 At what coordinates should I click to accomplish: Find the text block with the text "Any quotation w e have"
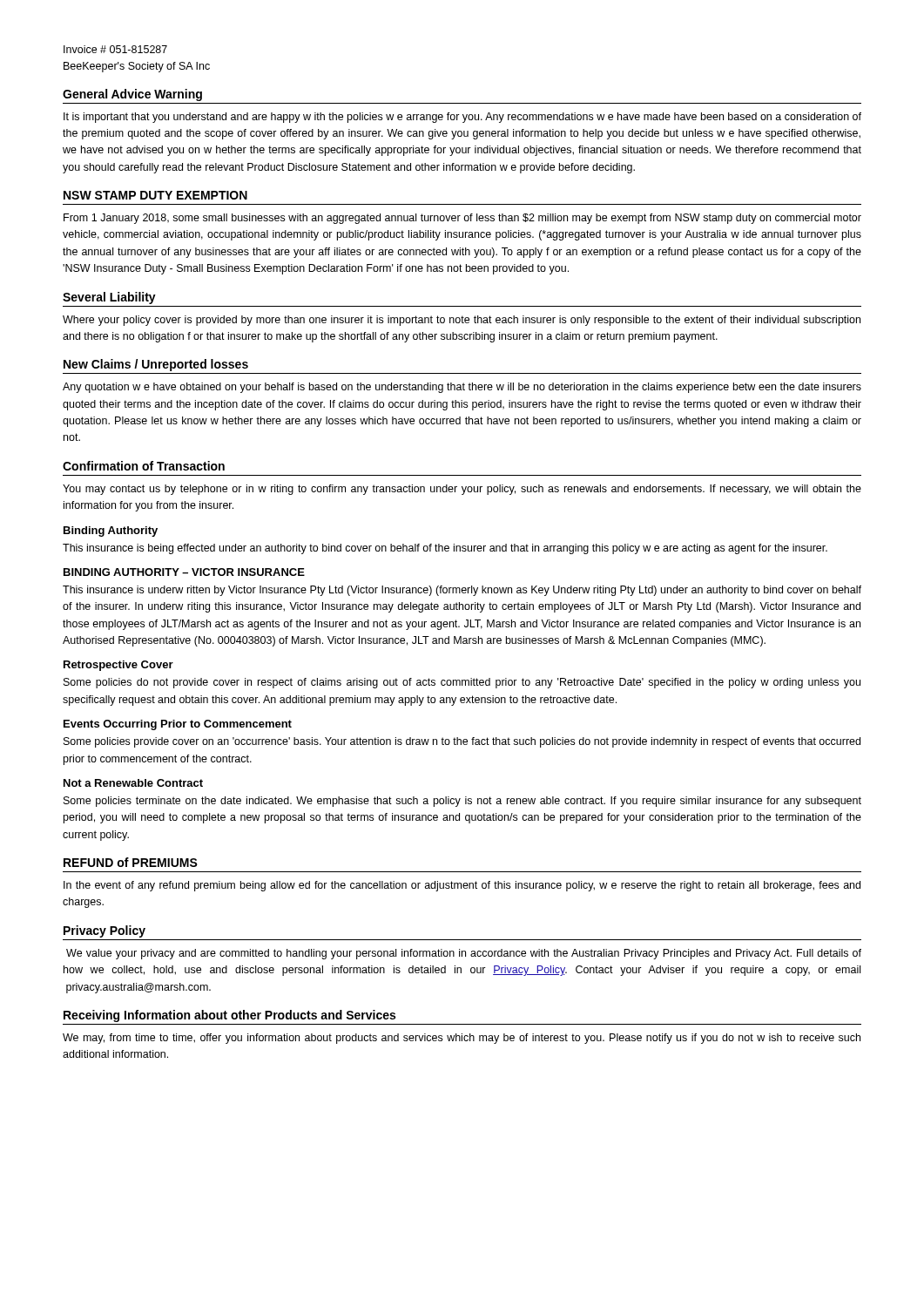[462, 412]
